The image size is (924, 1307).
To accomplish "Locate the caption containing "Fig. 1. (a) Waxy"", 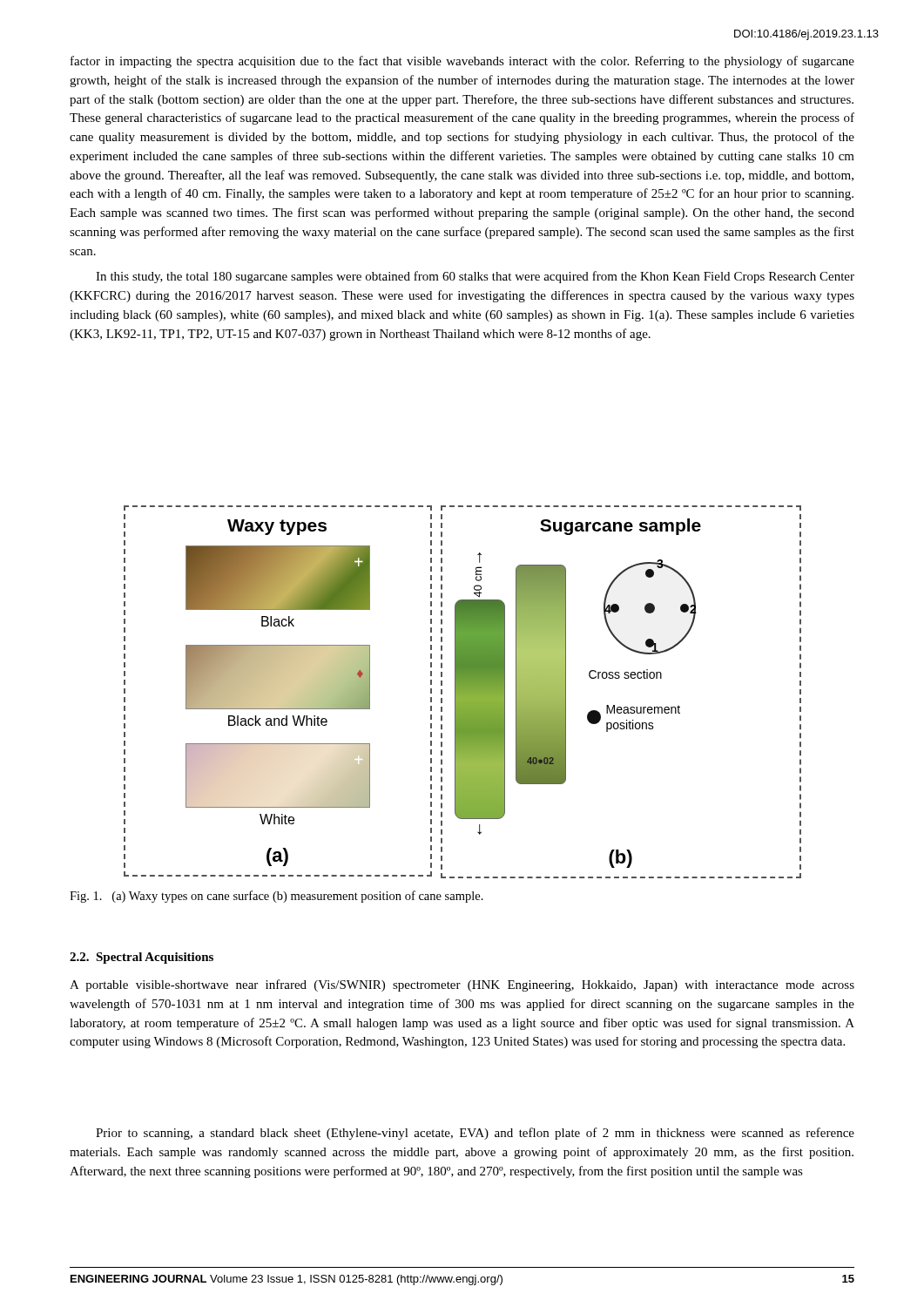I will pos(277,895).
